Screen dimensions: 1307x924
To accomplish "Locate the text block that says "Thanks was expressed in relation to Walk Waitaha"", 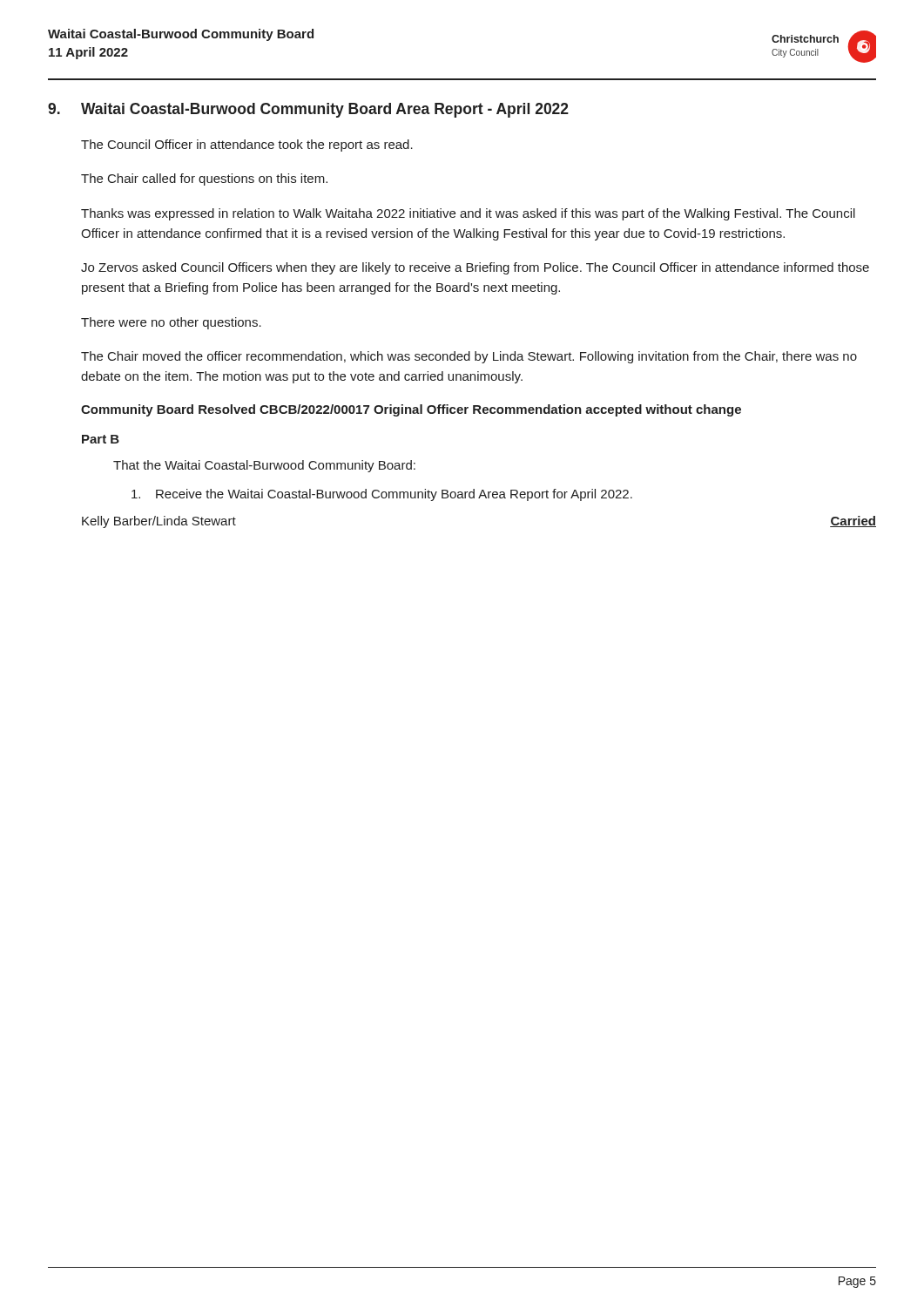I will pos(468,223).
